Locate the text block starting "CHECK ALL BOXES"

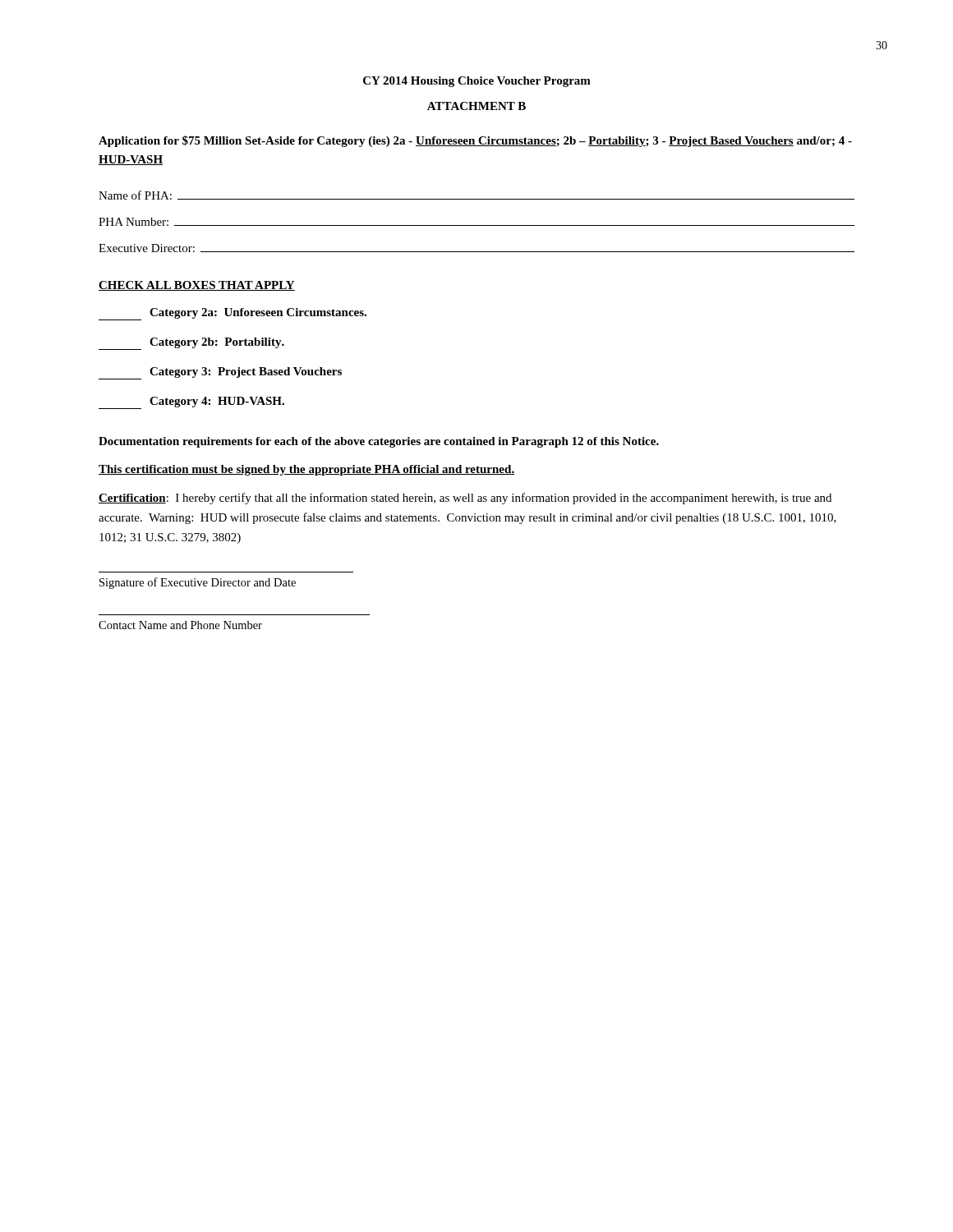(x=197, y=285)
